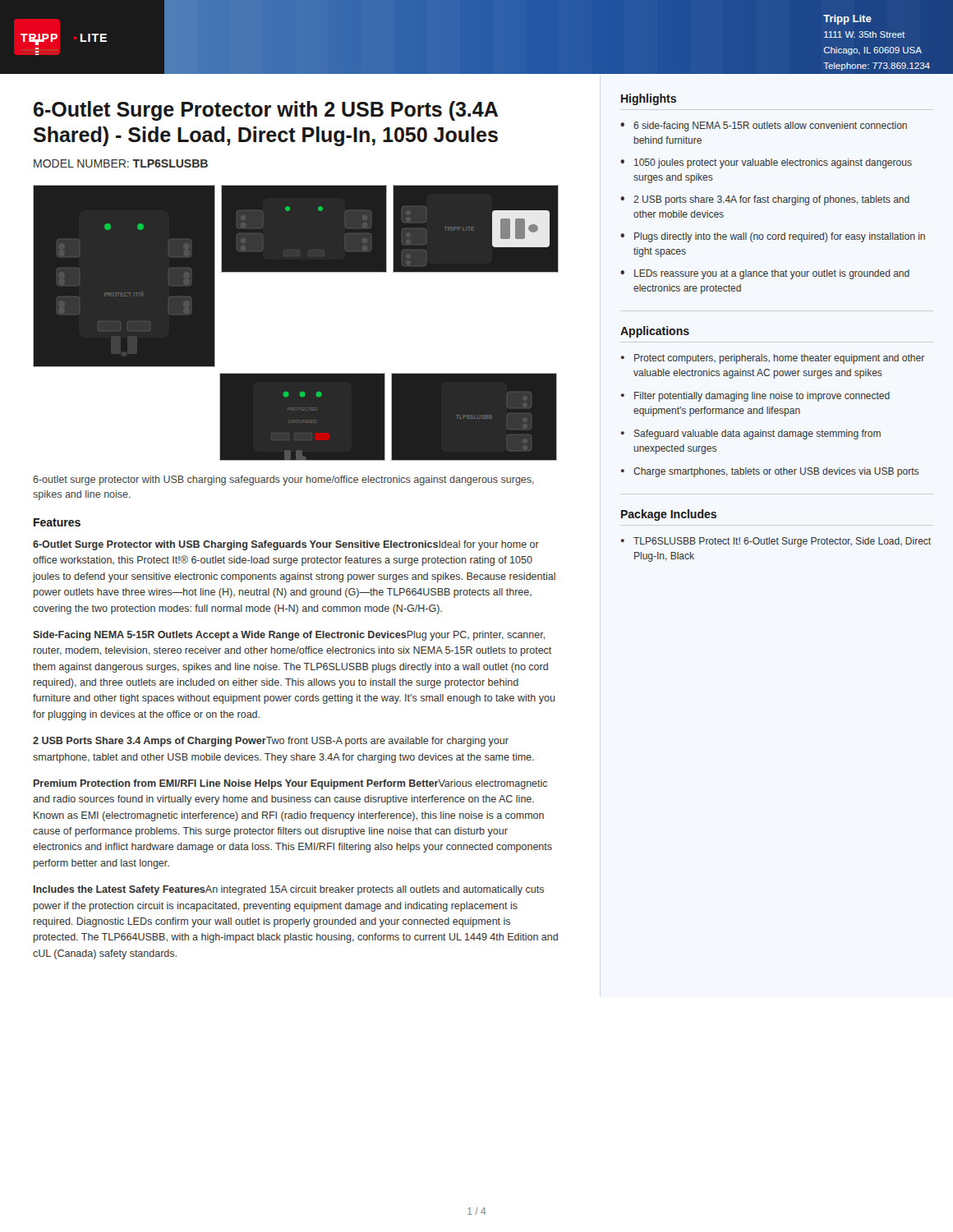
Task: Where is the passage that starts "Premium Protection from EMI/RFI Line Noise"?
Action: point(292,823)
